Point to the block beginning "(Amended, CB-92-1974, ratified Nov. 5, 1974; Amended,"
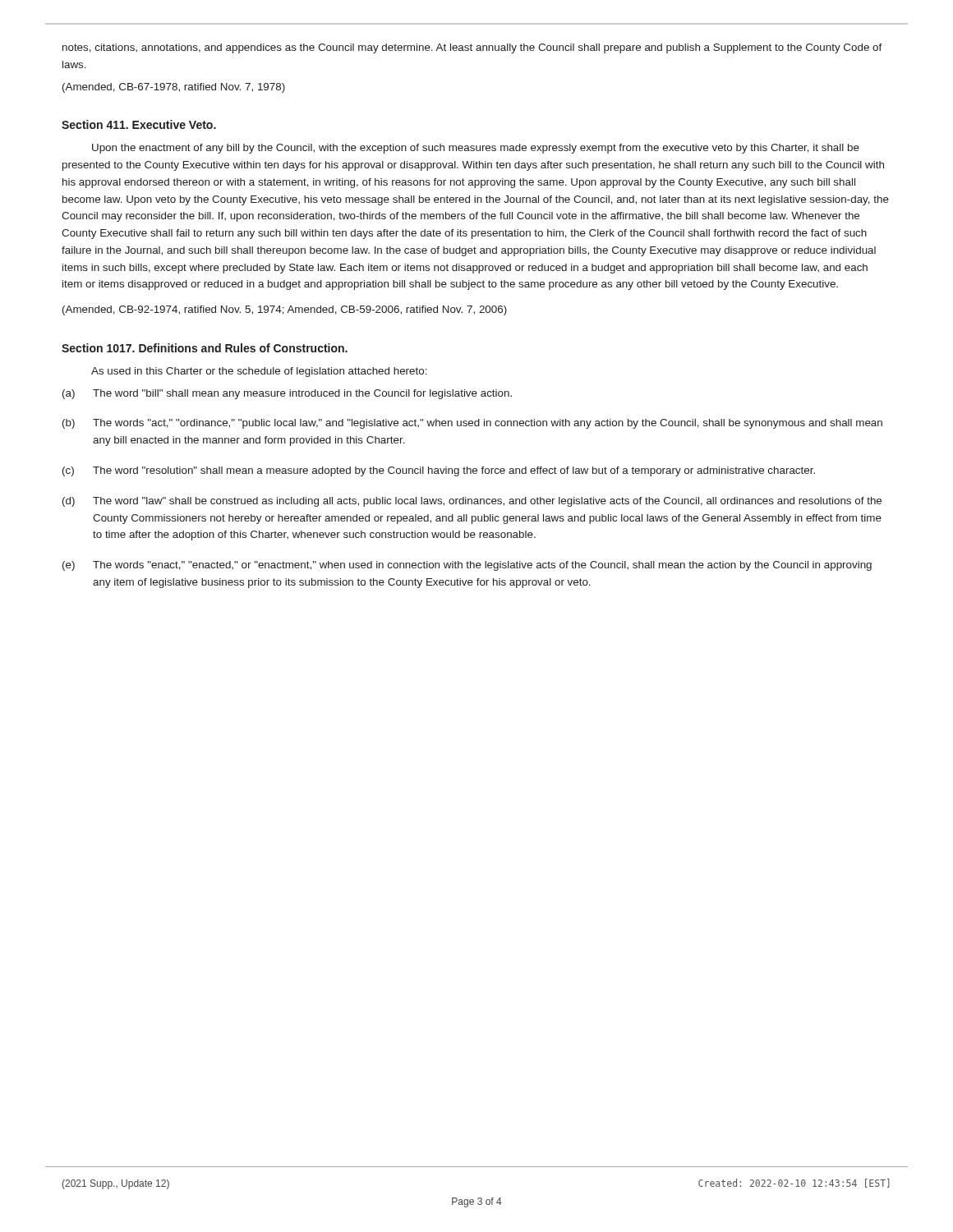The width and height of the screenshot is (953, 1232). [284, 309]
